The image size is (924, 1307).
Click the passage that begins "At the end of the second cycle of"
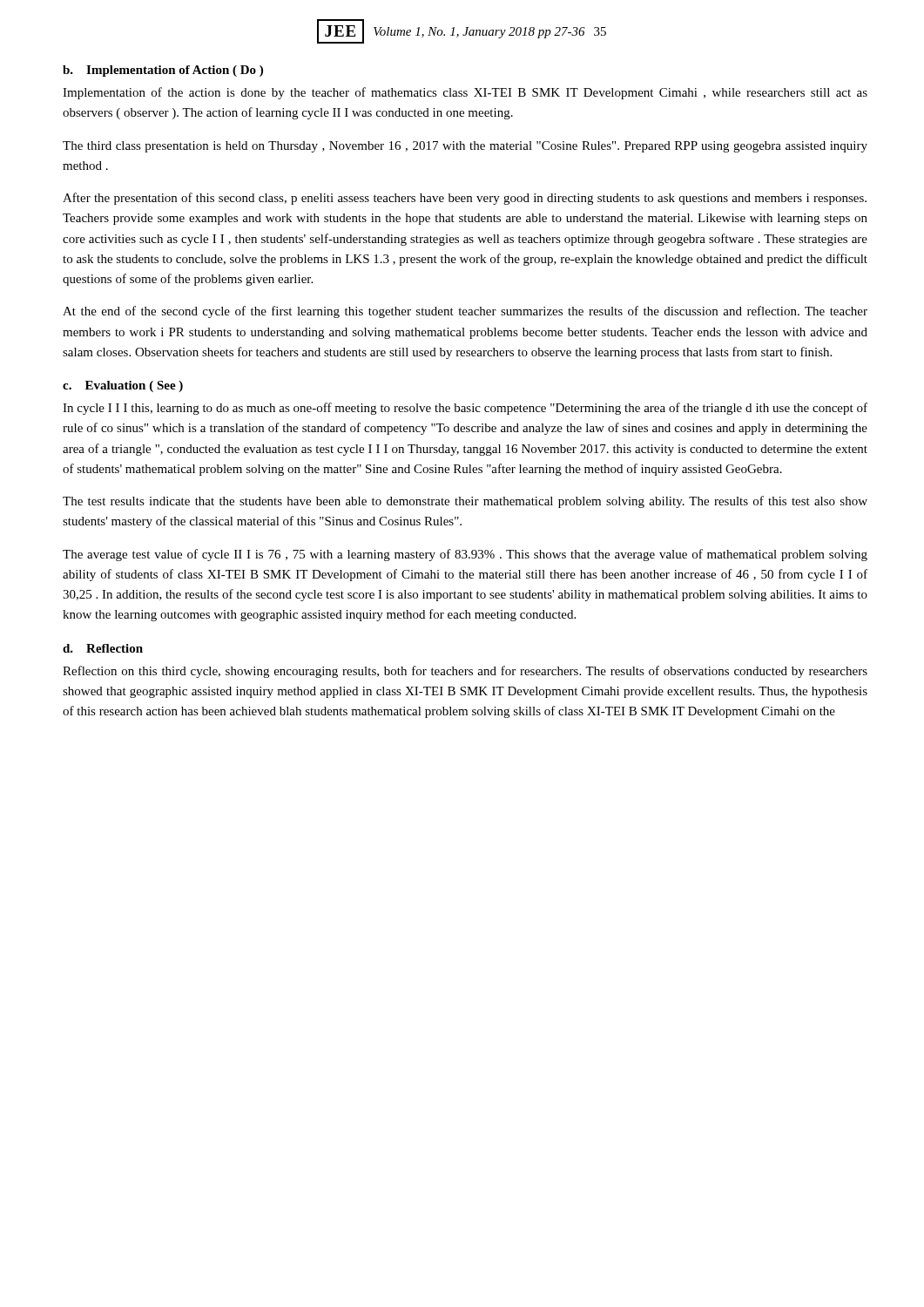click(x=465, y=332)
